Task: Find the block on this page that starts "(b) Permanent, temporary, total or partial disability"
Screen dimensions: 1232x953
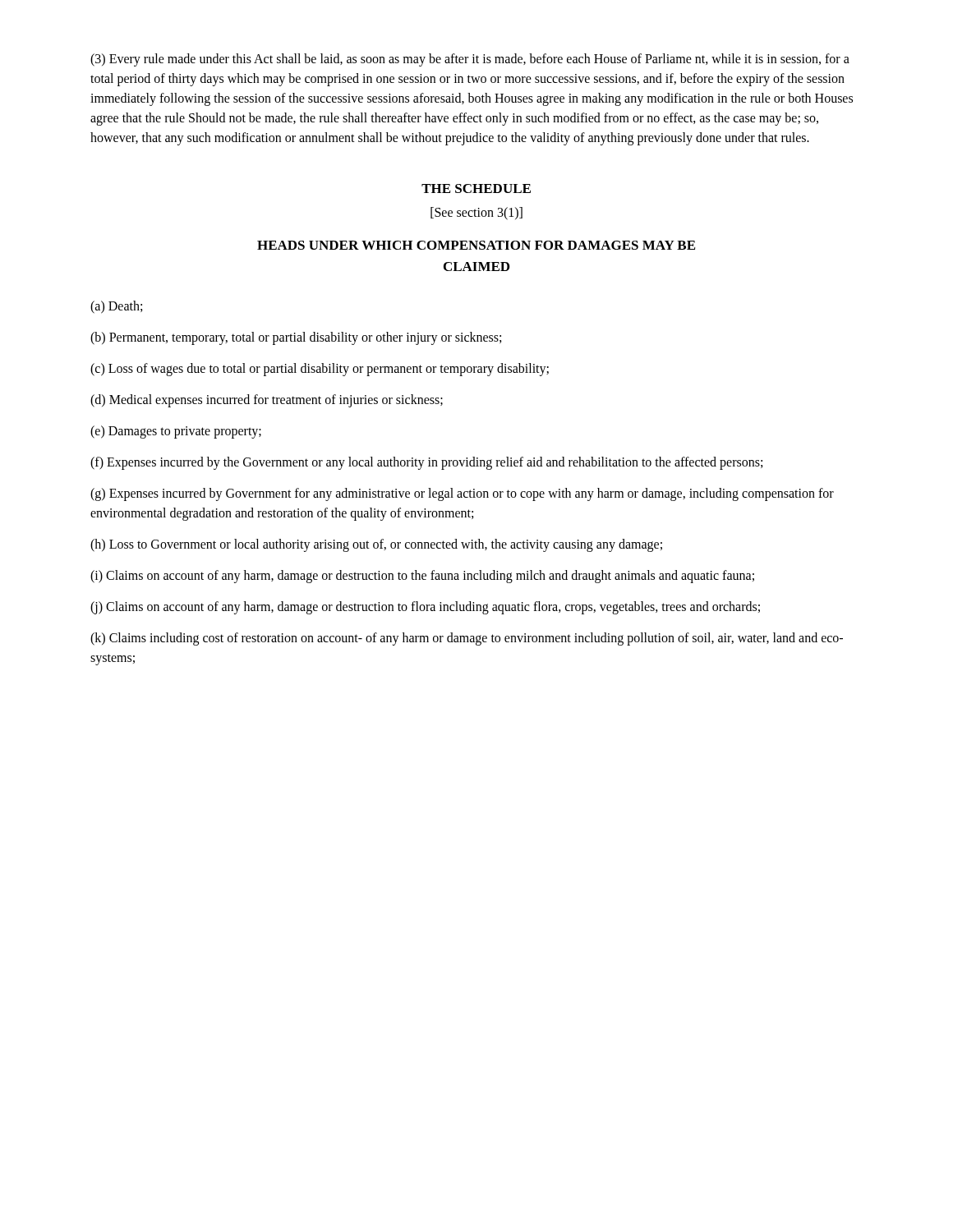Action: 296,337
